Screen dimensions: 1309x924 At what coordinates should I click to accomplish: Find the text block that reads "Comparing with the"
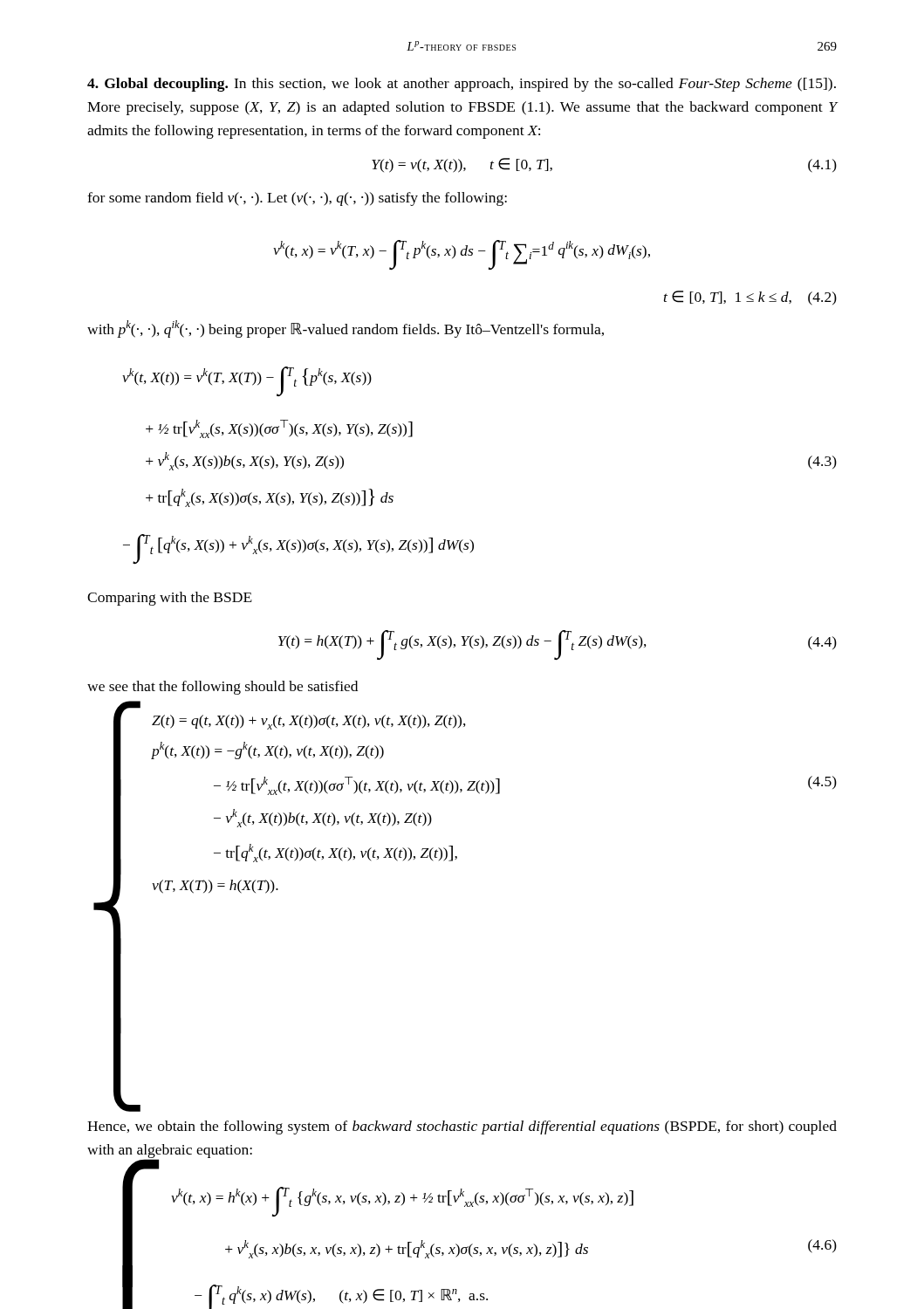click(170, 597)
